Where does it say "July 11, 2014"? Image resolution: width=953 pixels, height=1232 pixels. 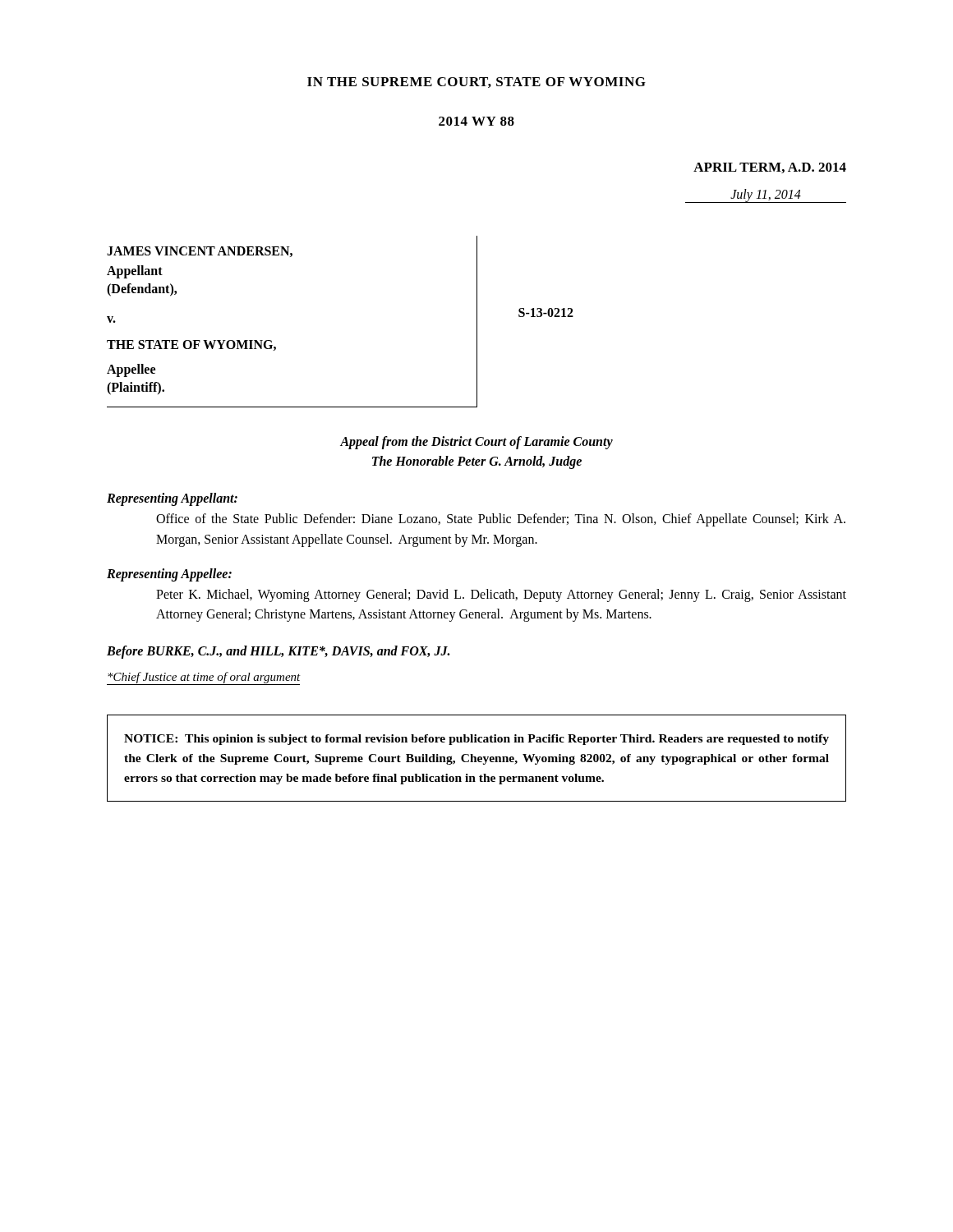pyautogui.click(x=766, y=195)
